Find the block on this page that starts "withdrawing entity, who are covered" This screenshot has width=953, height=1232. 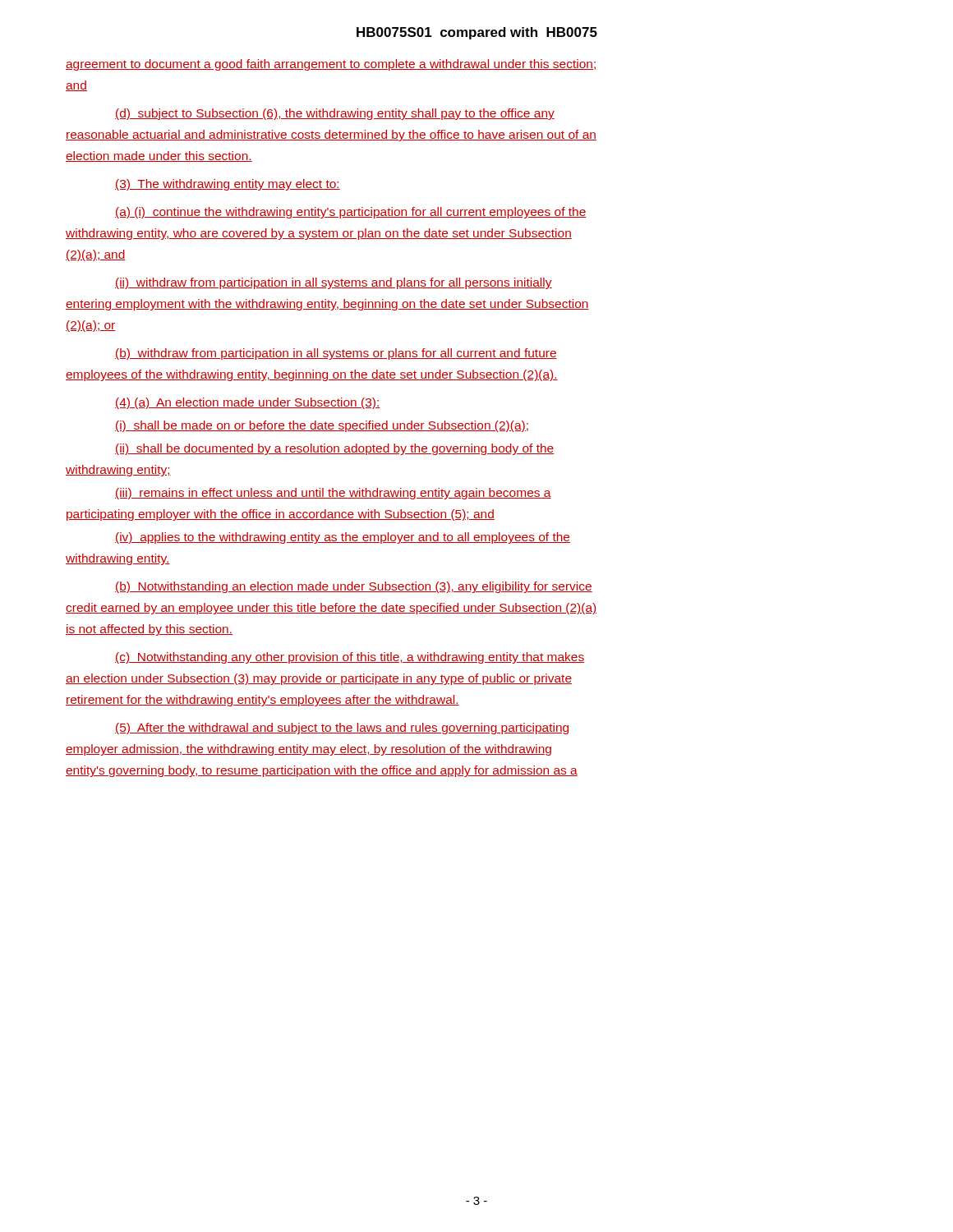[319, 233]
